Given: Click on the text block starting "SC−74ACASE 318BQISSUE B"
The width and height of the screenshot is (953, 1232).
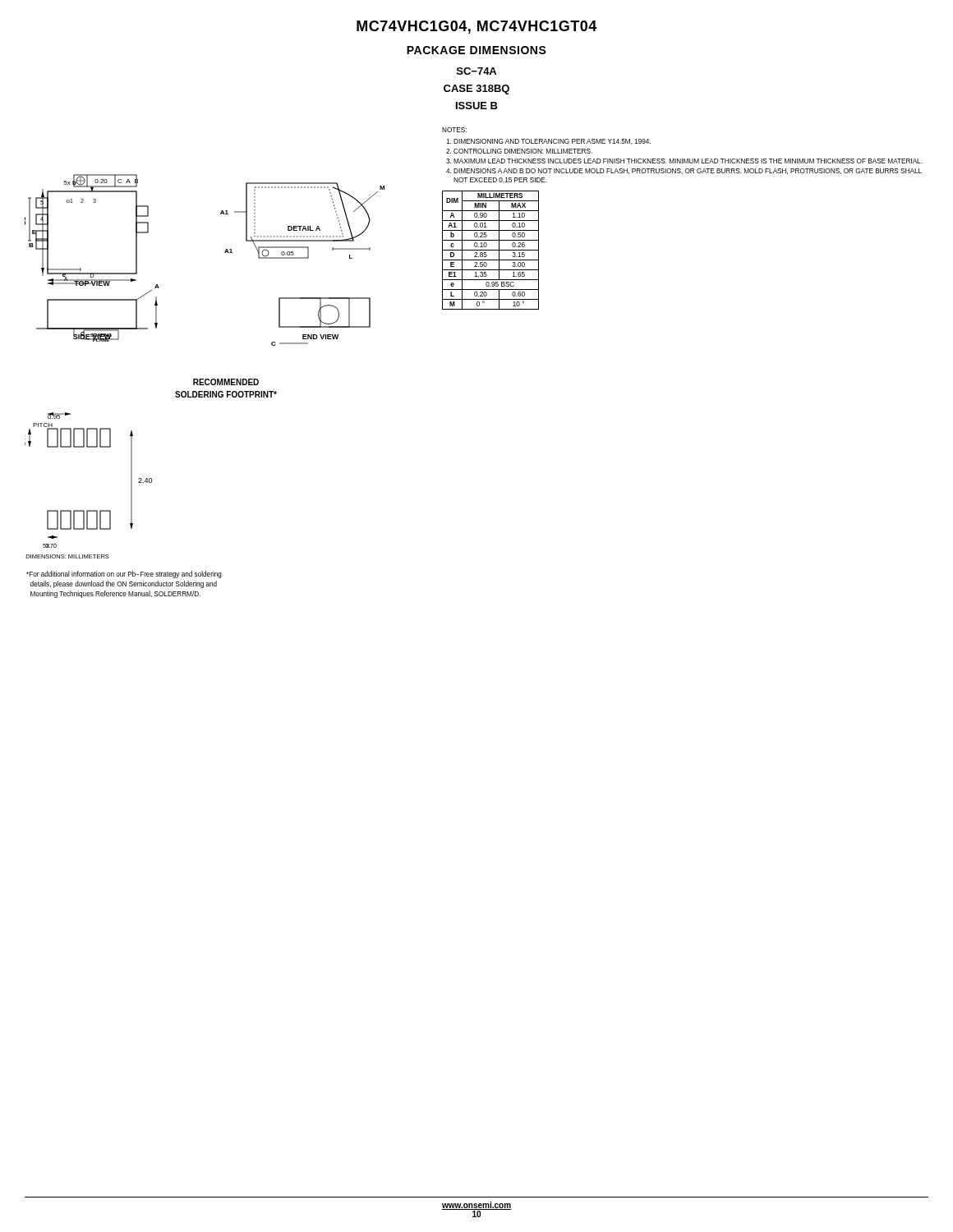Looking at the screenshot, I should [476, 88].
